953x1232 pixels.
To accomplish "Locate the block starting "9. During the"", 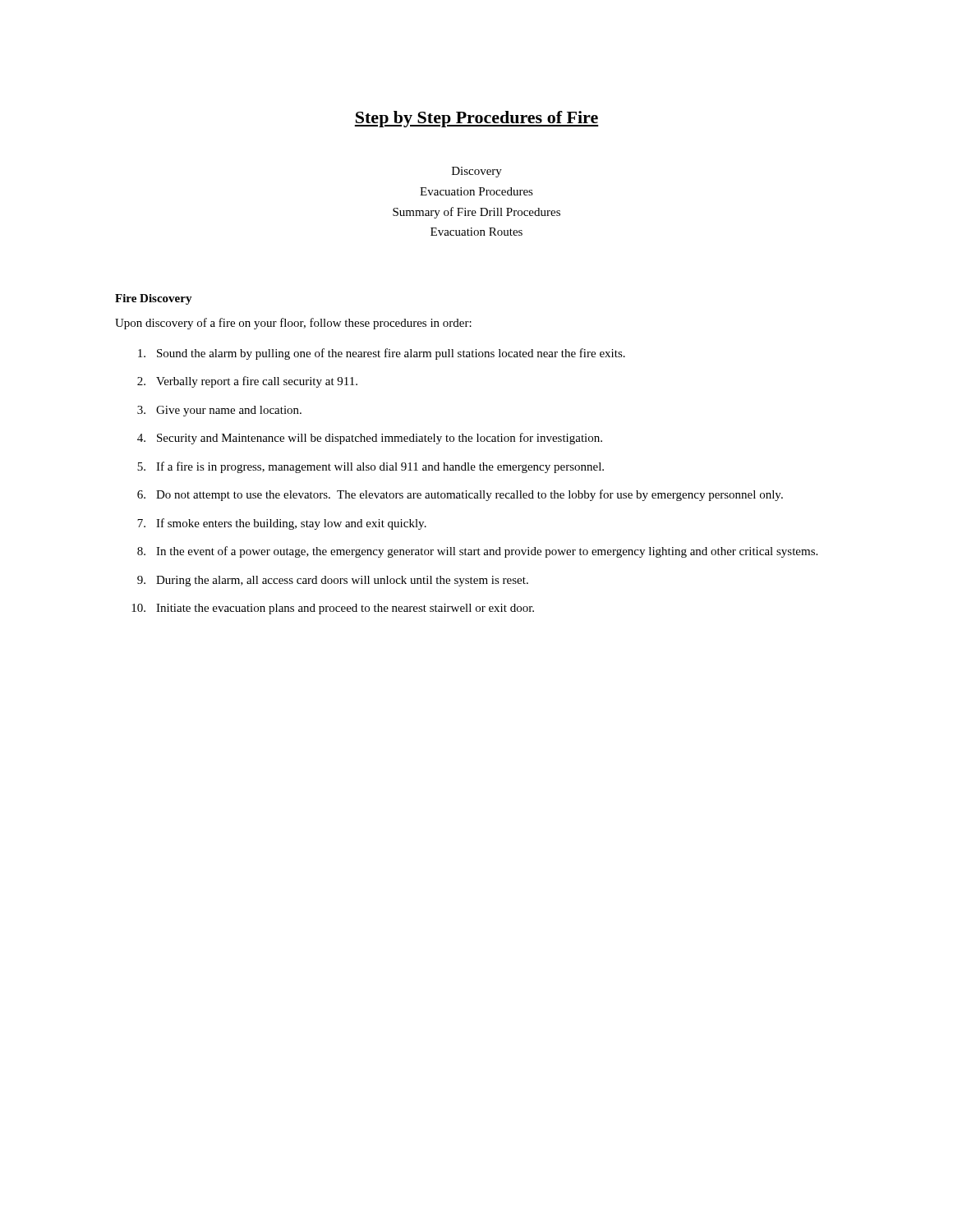I will click(476, 580).
